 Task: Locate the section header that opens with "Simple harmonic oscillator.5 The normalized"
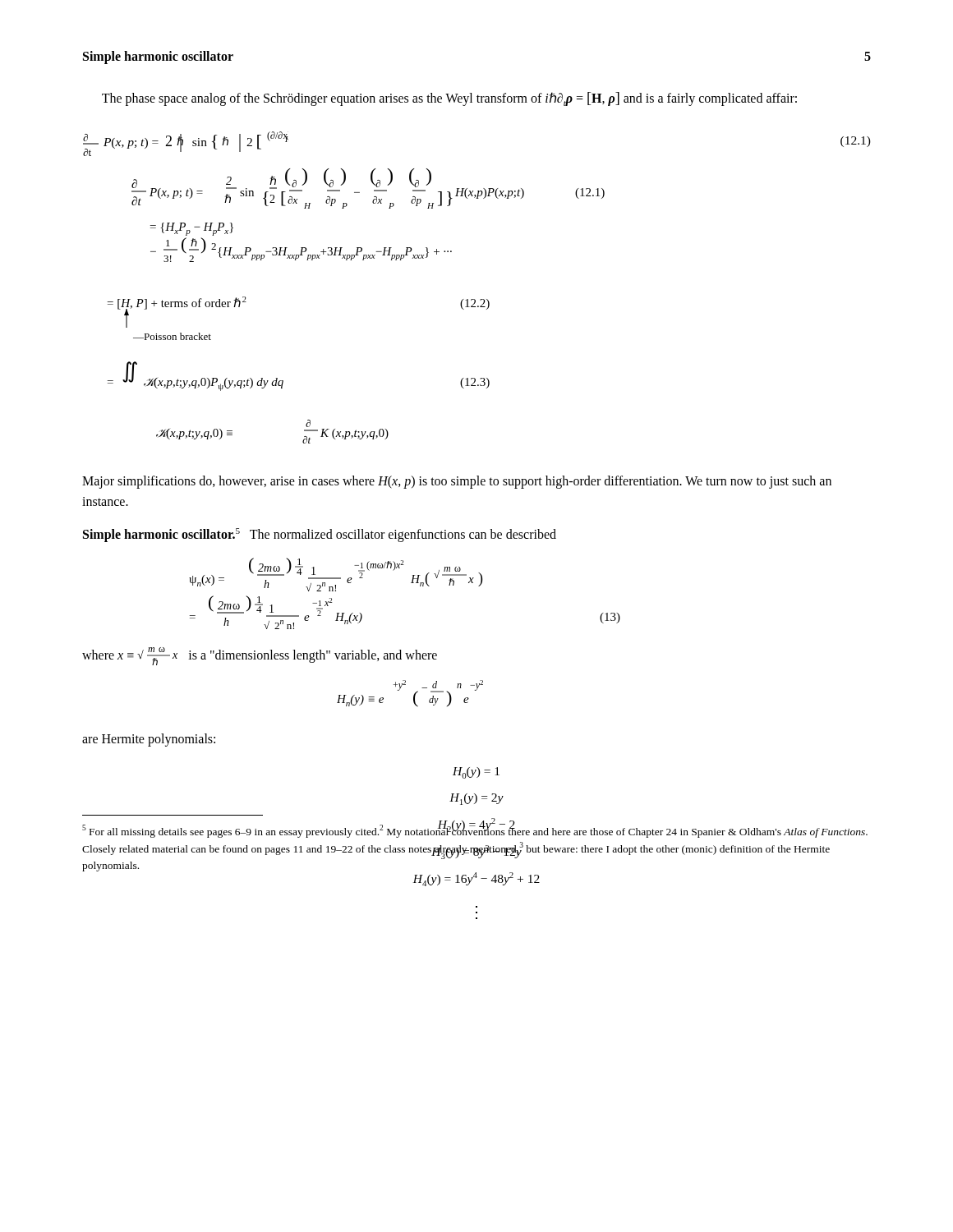(319, 533)
